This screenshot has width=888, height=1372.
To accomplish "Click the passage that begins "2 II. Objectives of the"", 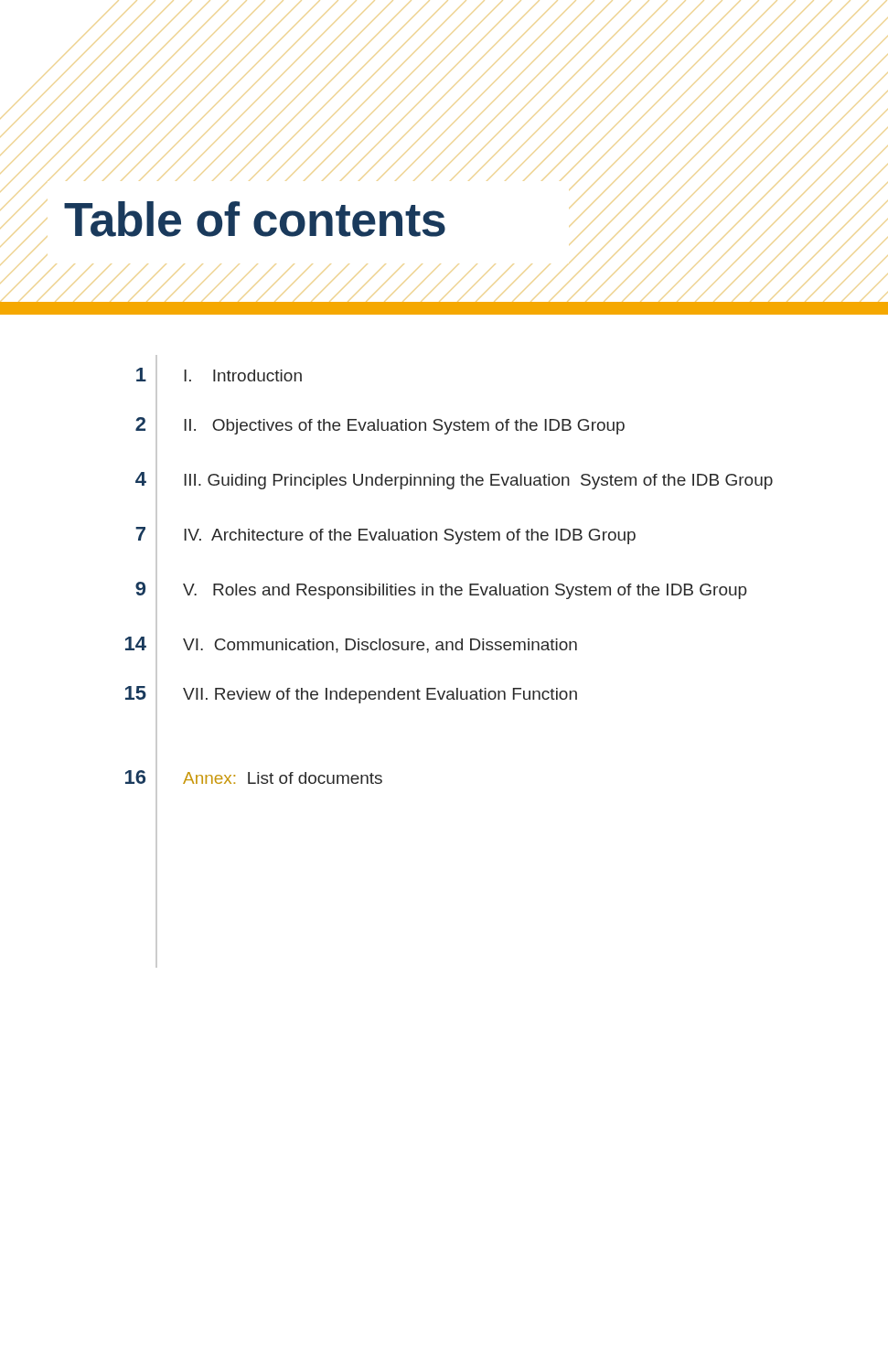I will tap(444, 421).
